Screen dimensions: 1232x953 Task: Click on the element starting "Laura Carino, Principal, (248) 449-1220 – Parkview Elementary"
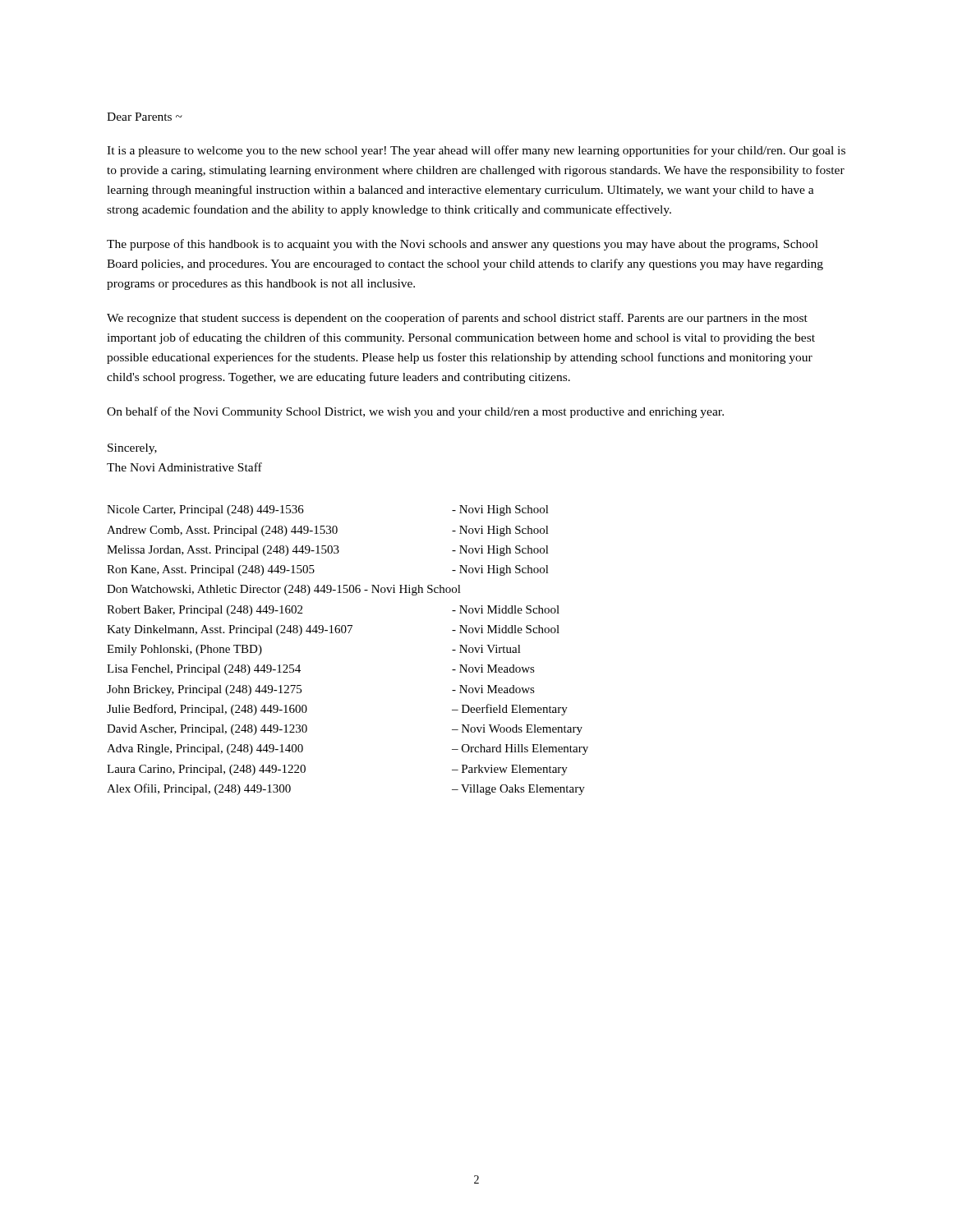[x=476, y=769]
